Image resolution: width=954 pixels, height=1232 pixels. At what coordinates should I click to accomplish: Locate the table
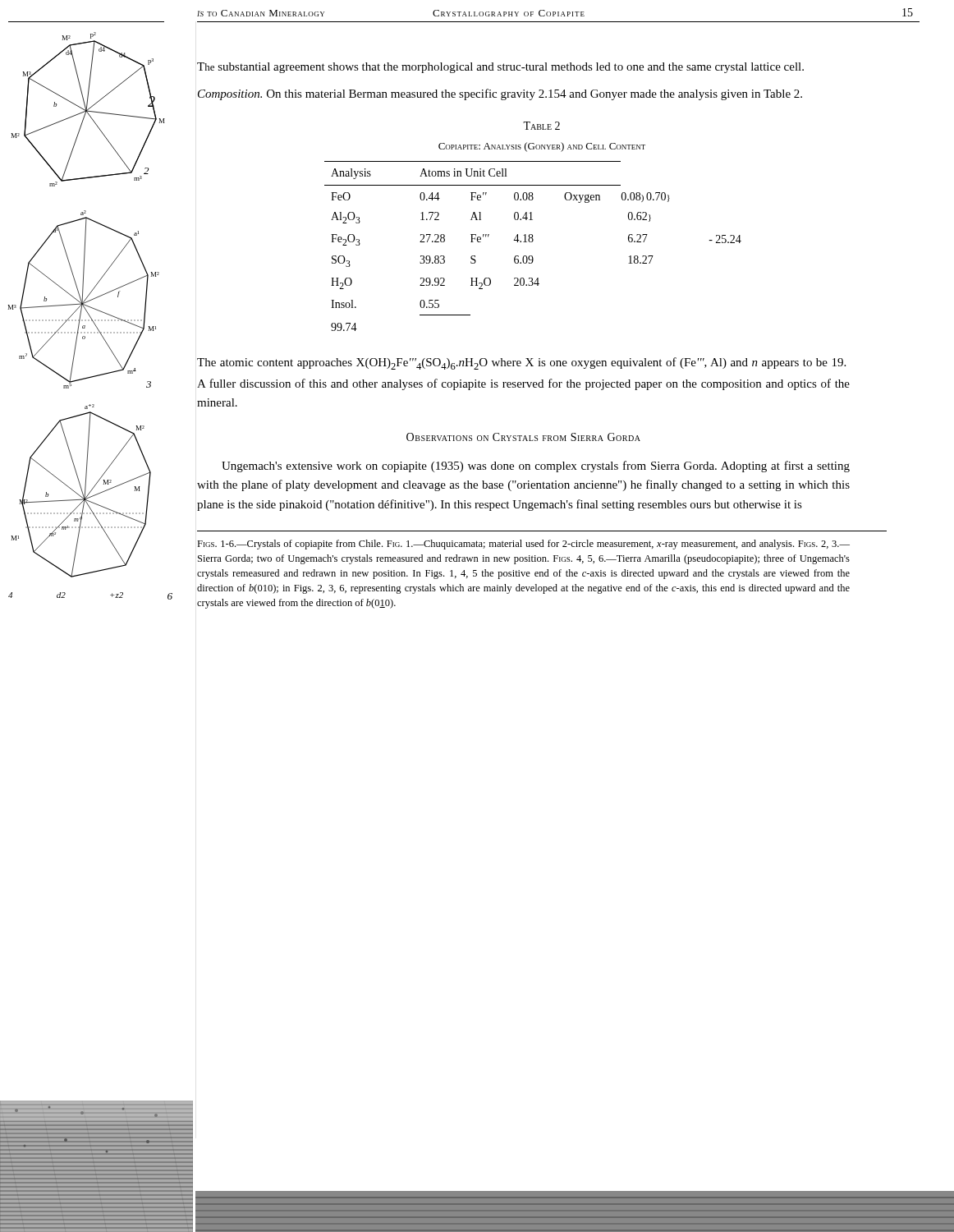point(542,228)
